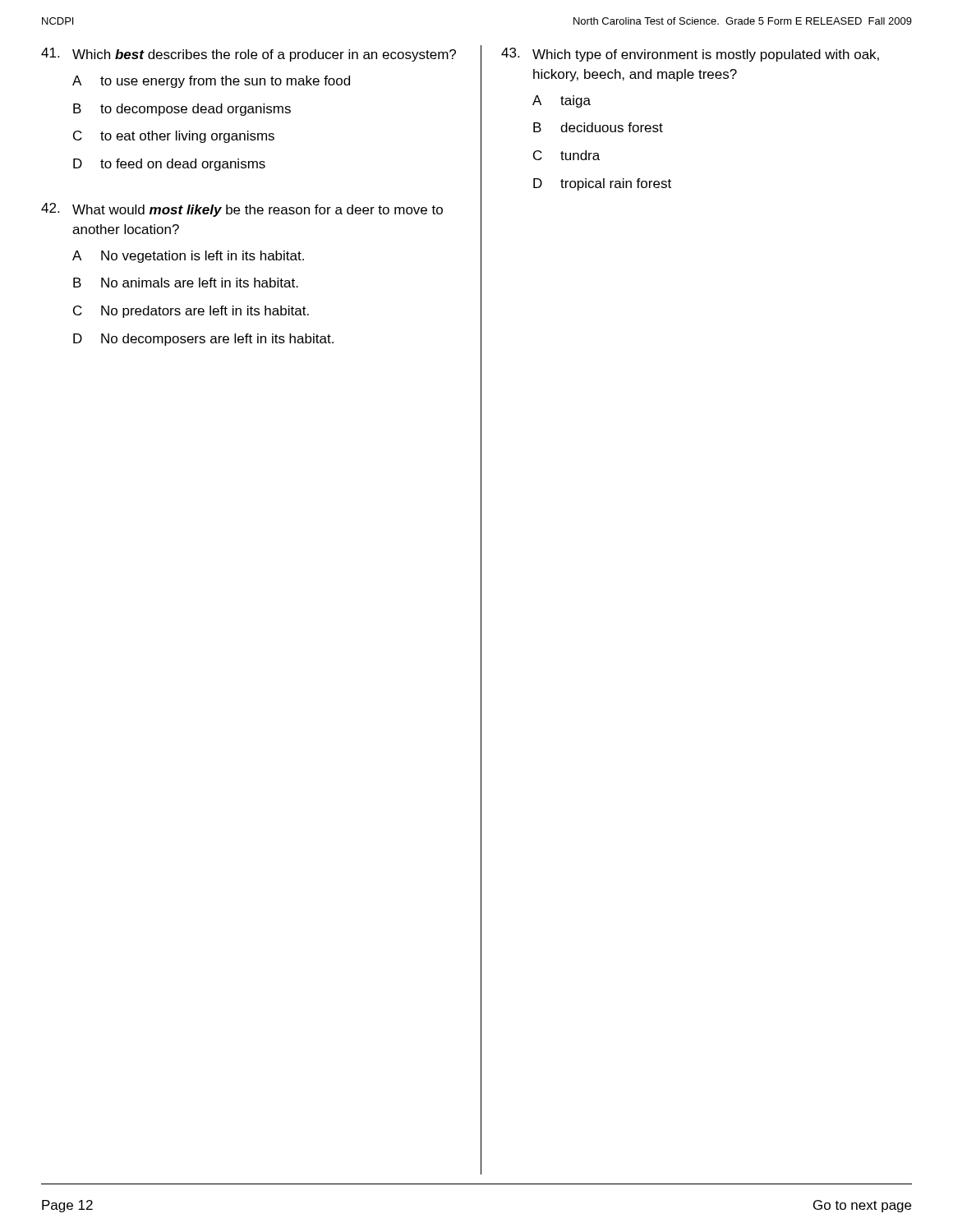This screenshot has width=953, height=1232.
Task: Locate the list item with the text "43. Which type of environment is"
Action: (x=690, y=55)
